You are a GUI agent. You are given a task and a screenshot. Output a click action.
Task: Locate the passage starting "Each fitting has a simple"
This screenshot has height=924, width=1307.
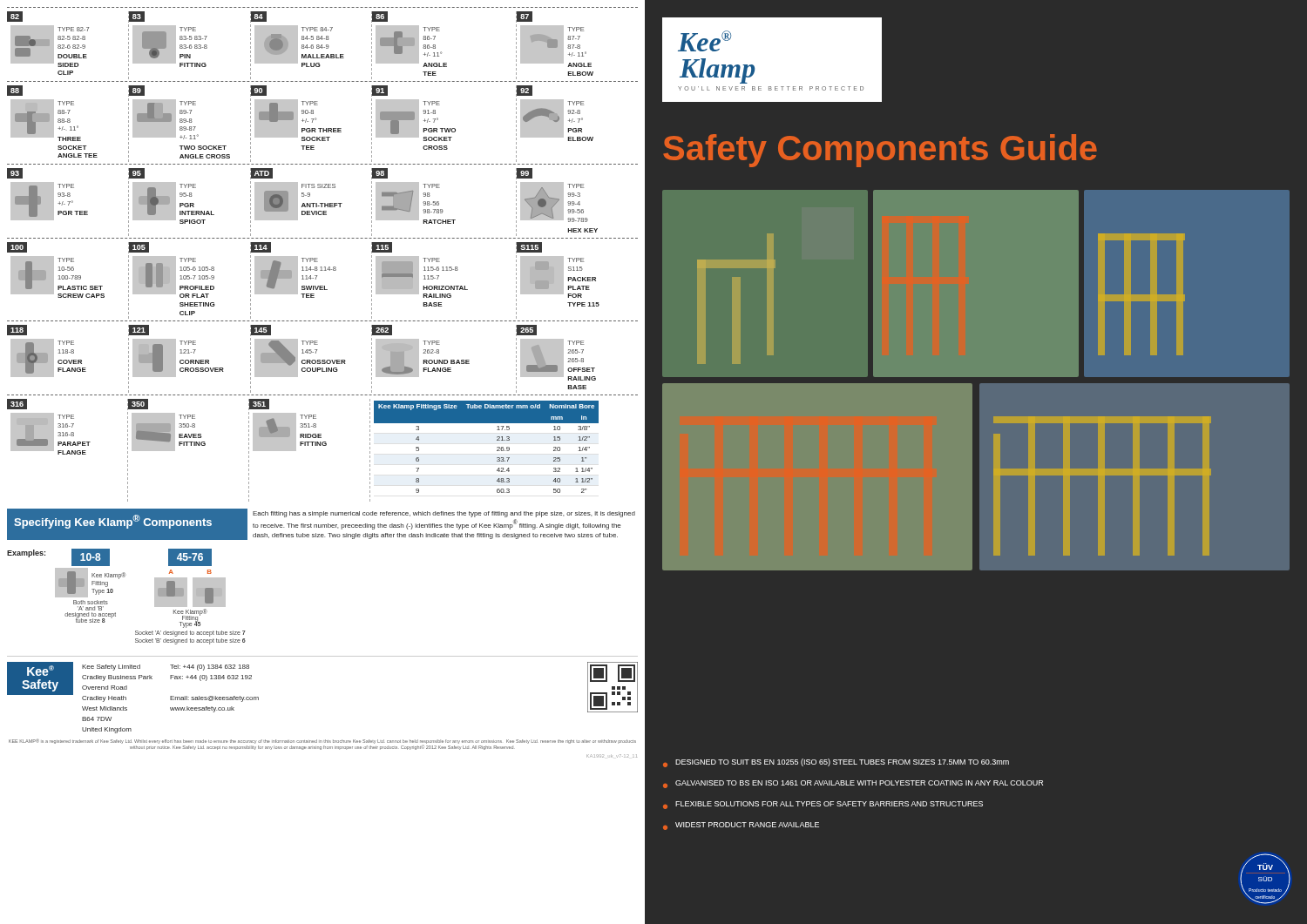tap(444, 524)
